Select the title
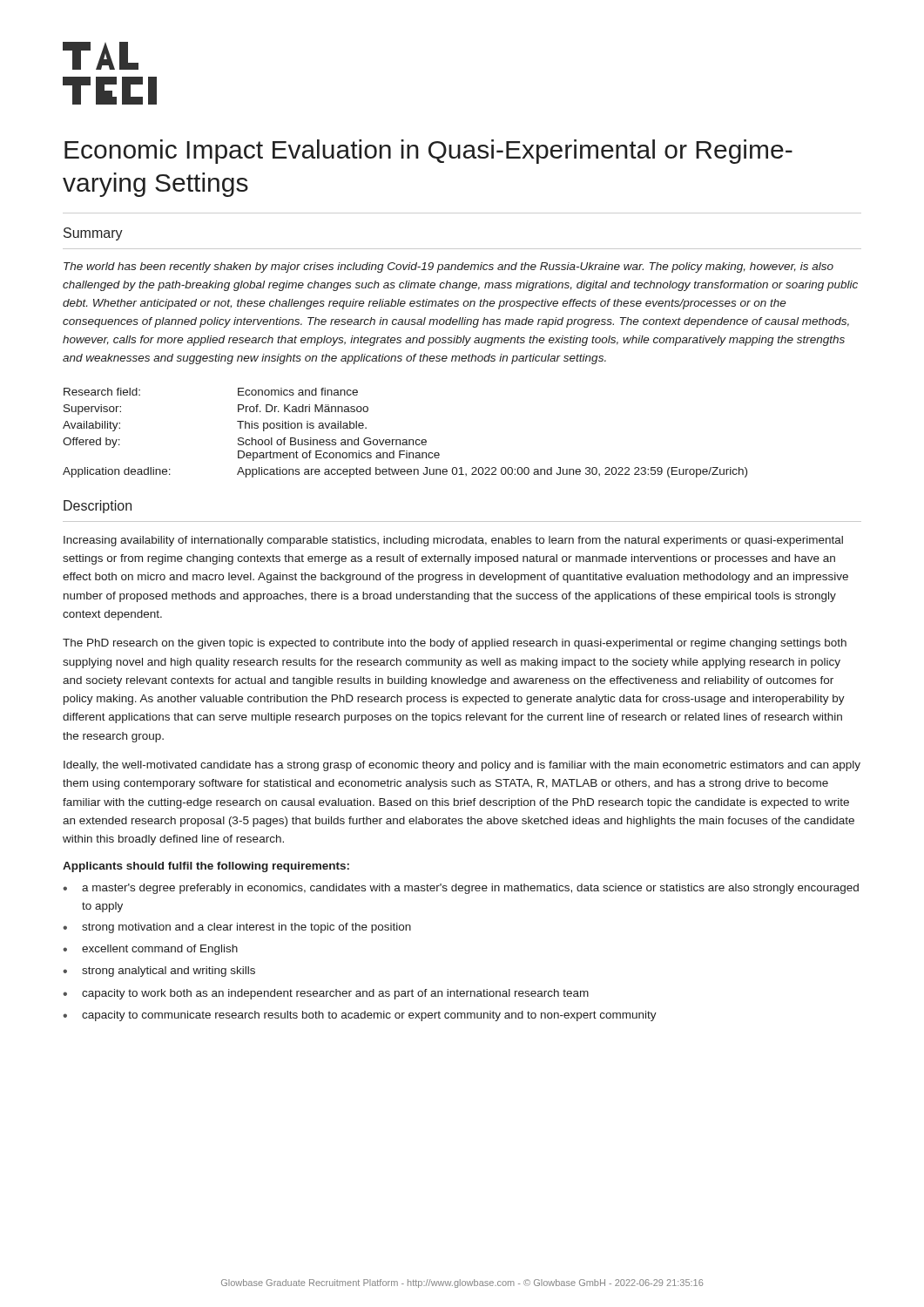This screenshot has height=1307, width=924. [x=462, y=166]
